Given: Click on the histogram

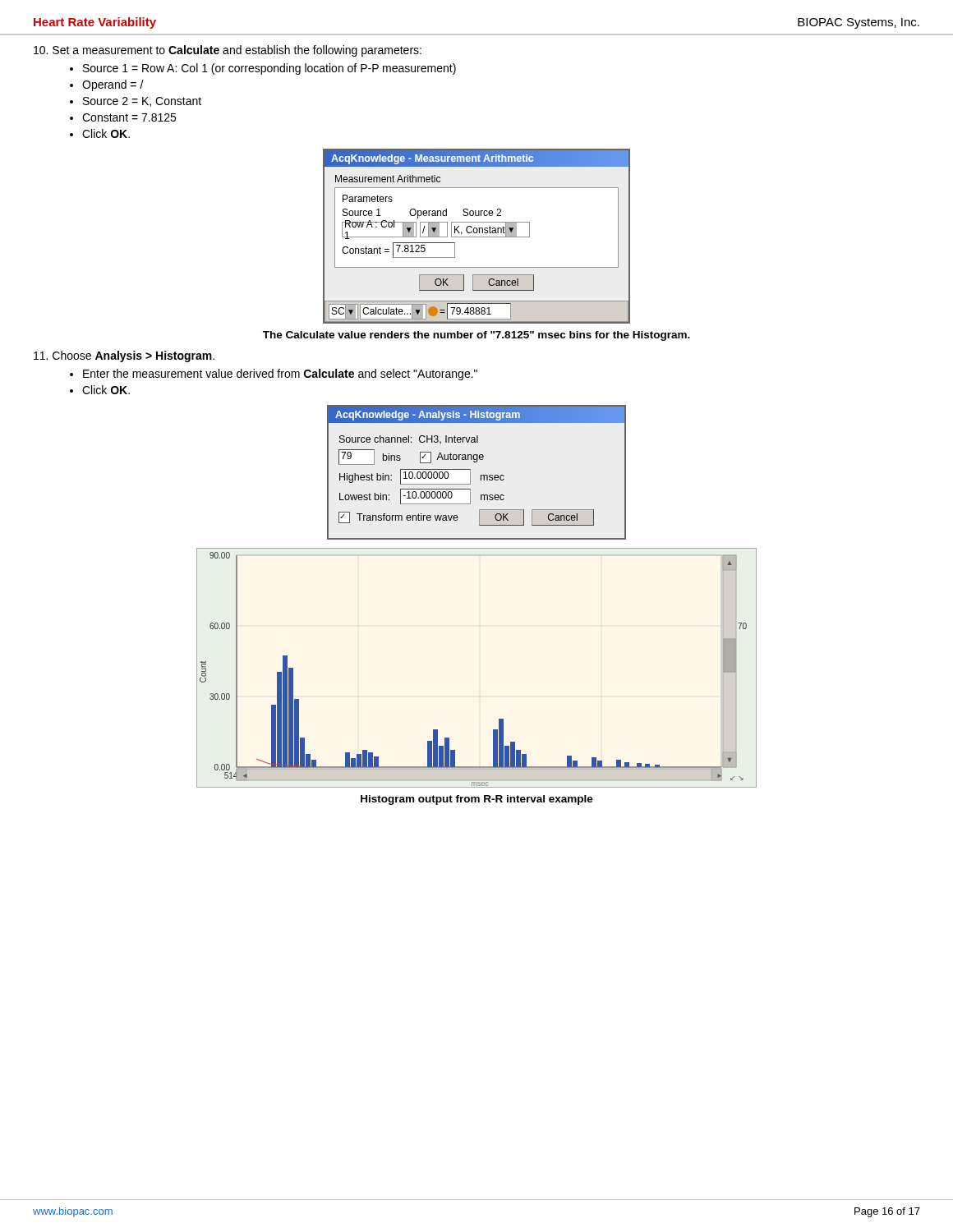Looking at the screenshot, I should 476,668.
